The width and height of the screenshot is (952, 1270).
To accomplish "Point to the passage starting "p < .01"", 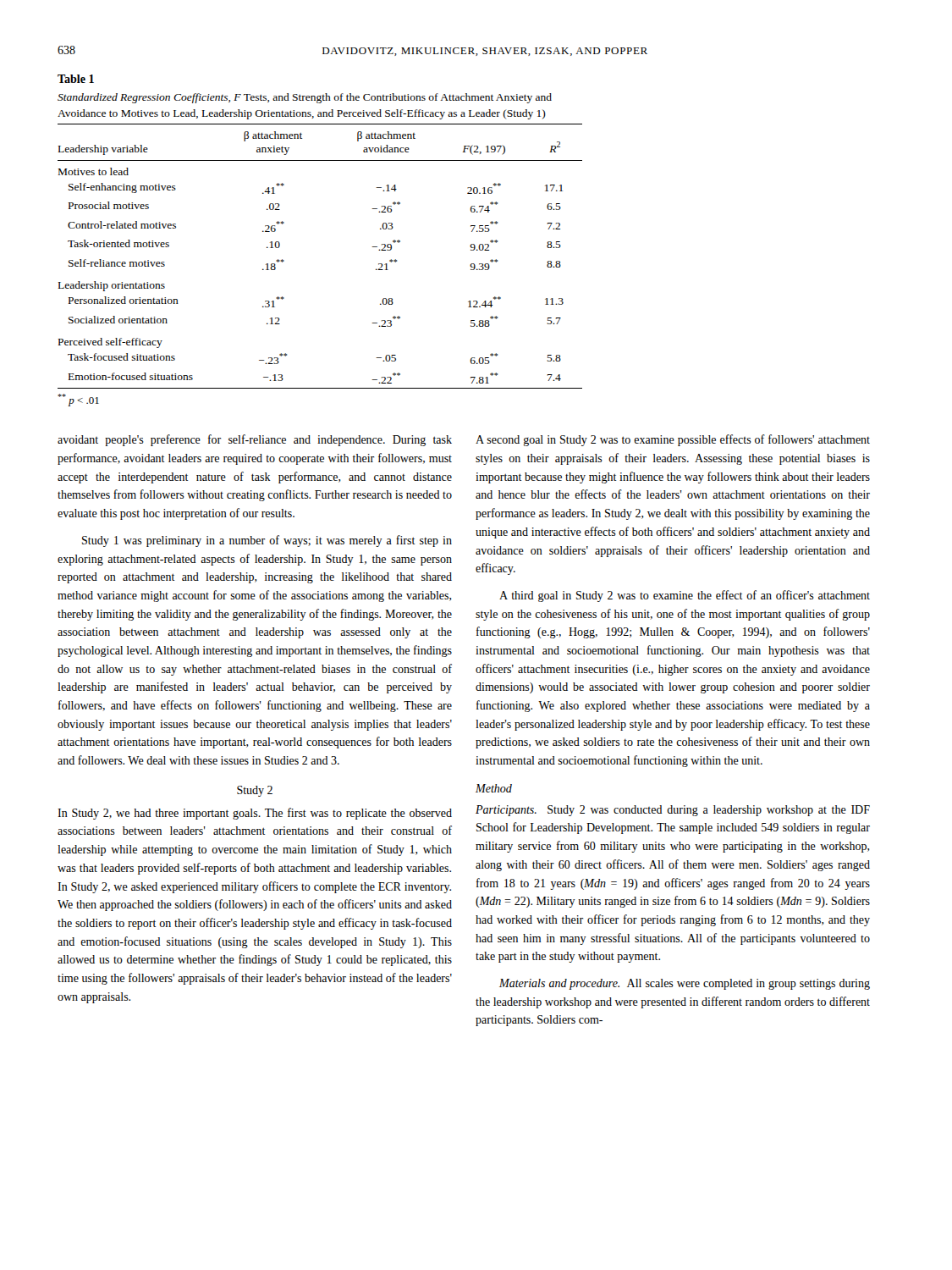I will pyautogui.click(x=79, y=399).
